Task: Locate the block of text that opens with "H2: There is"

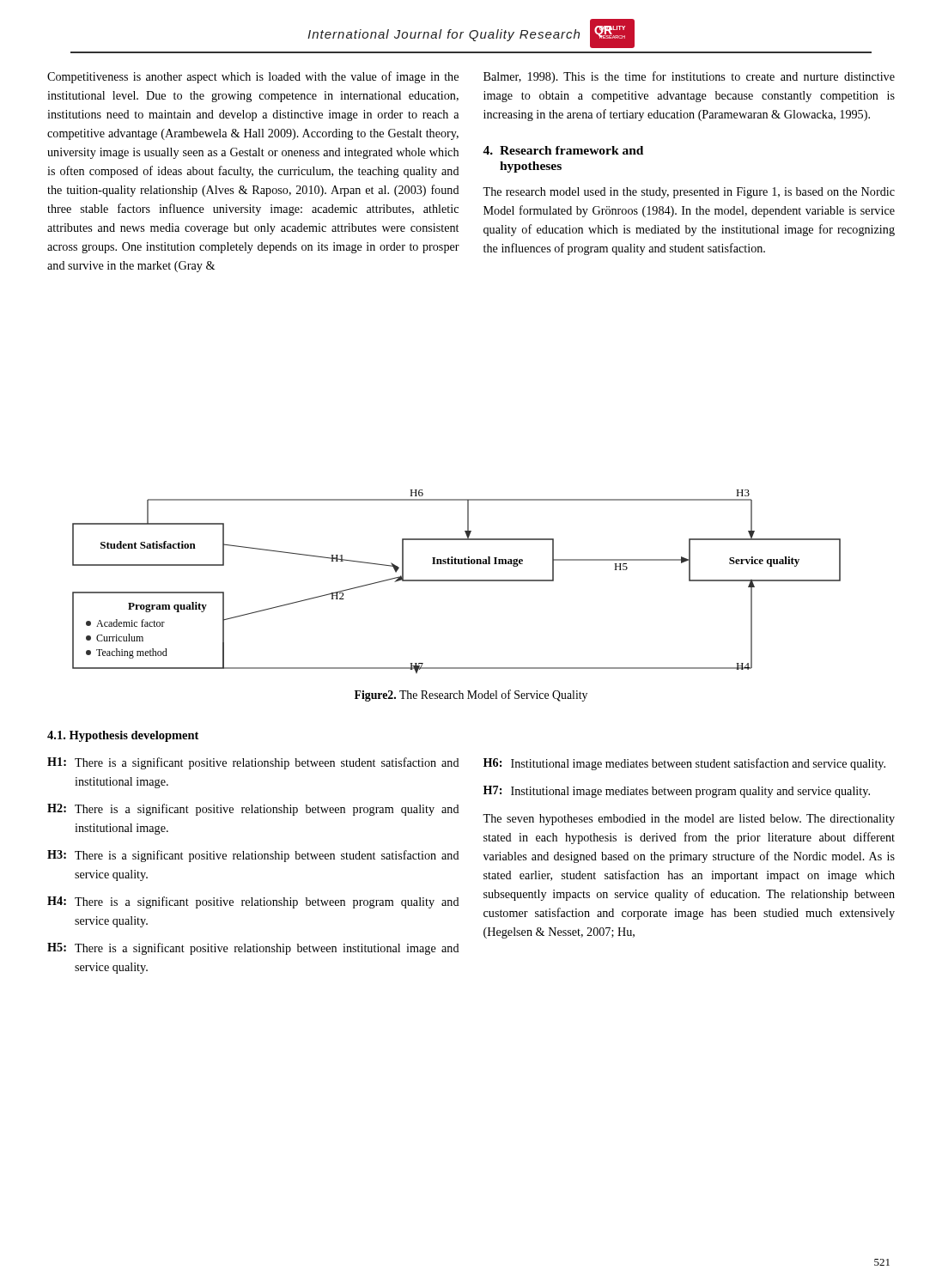Action: (x=253, y=818)
